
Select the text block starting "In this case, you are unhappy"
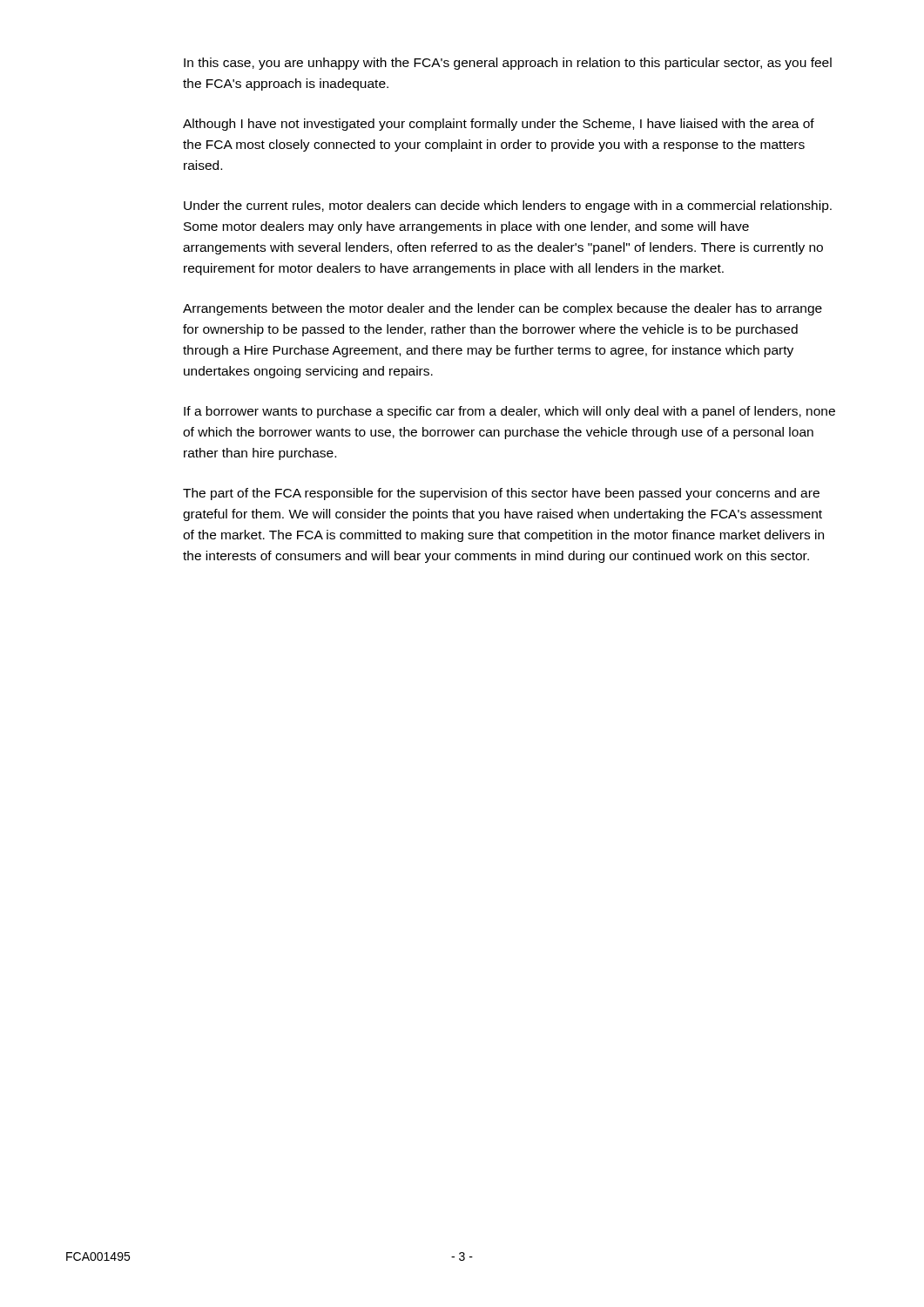pyautogui.click(x=508, y=73)
